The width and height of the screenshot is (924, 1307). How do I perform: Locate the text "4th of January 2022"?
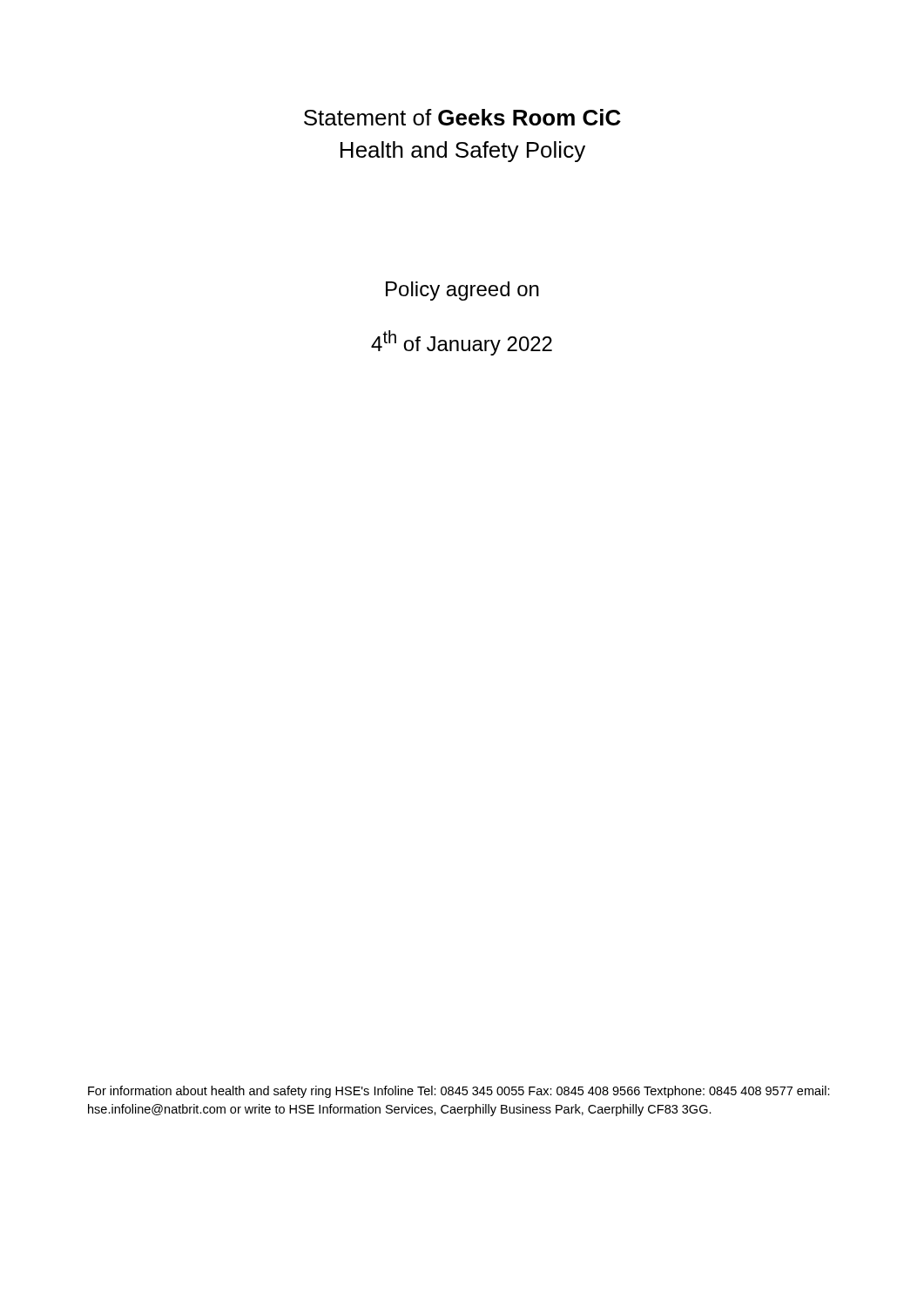coord(462,342)
